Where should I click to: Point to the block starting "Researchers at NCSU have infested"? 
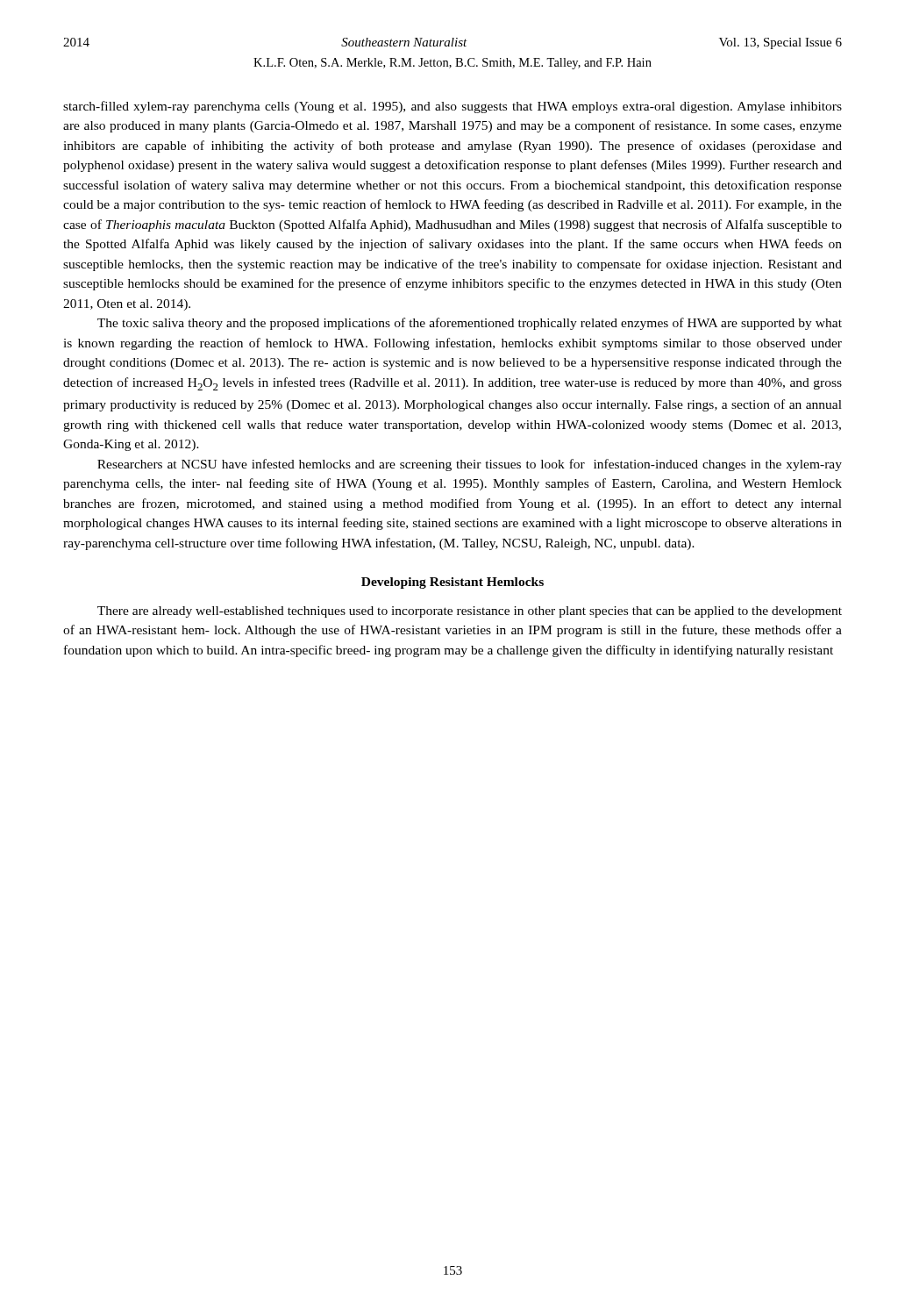click(452, 503)
